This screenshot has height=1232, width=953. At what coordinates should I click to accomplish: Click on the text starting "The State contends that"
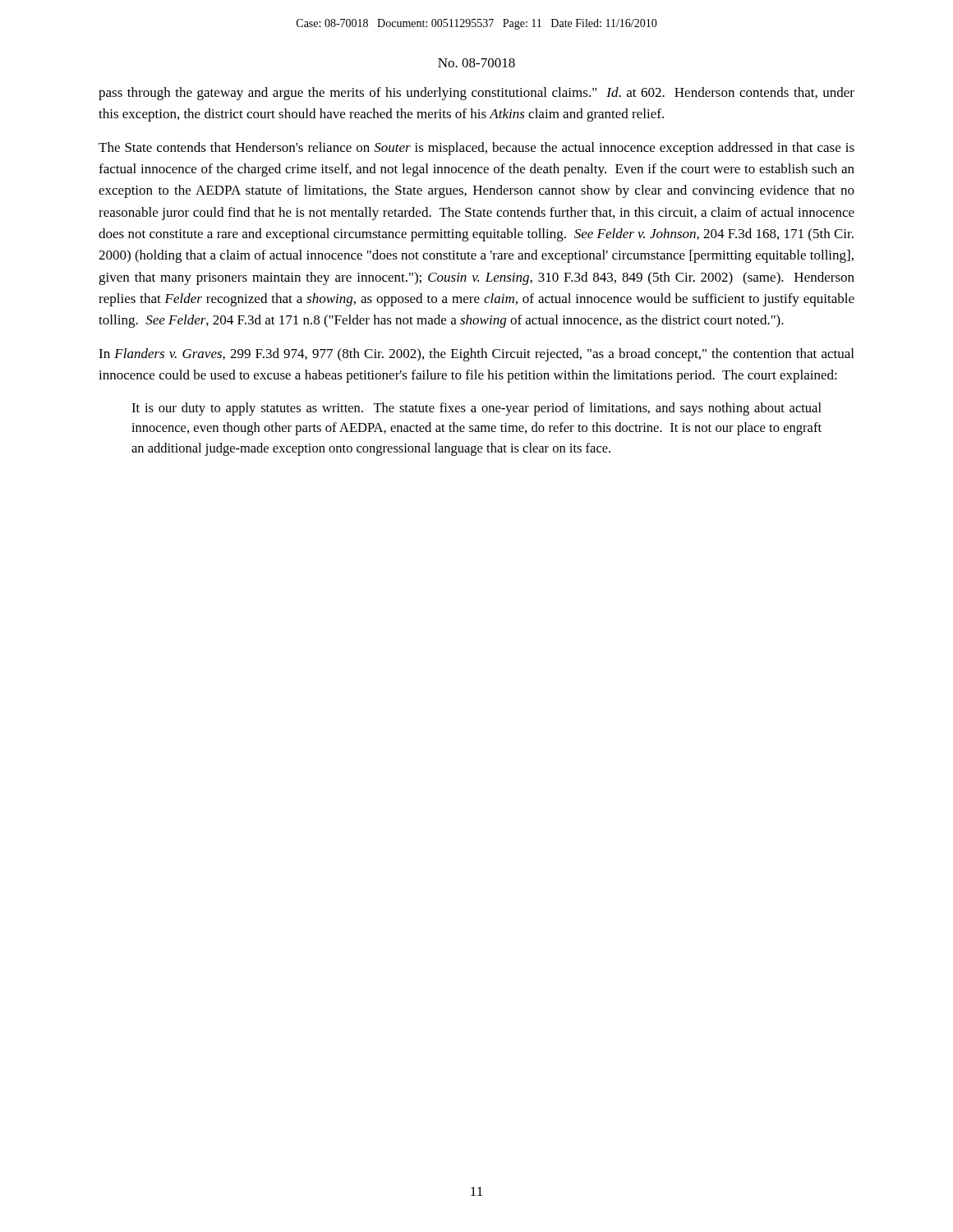tap(476, 234)
